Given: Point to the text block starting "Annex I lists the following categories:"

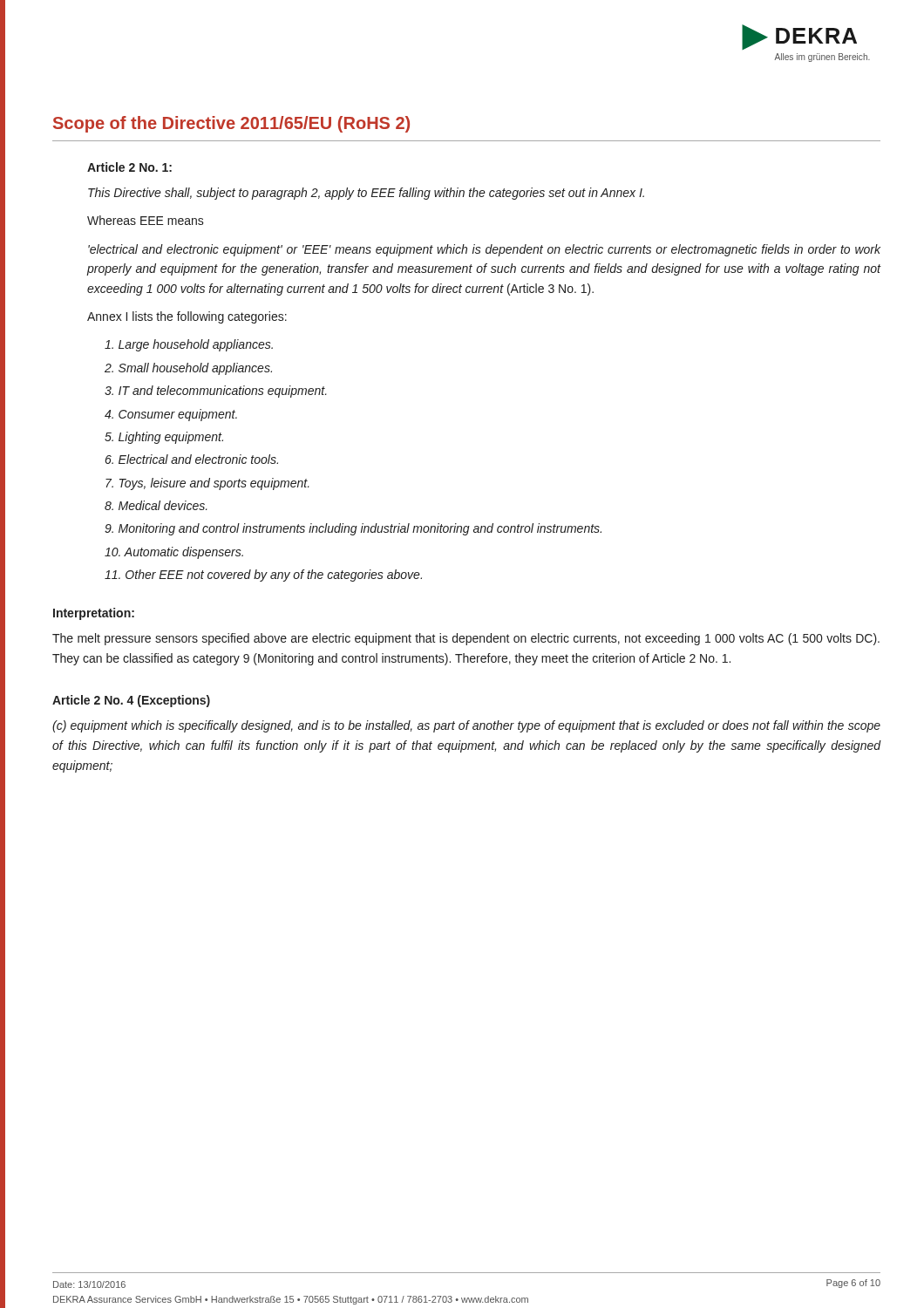Looking at the screenshot, I should [x=187, y=316].
